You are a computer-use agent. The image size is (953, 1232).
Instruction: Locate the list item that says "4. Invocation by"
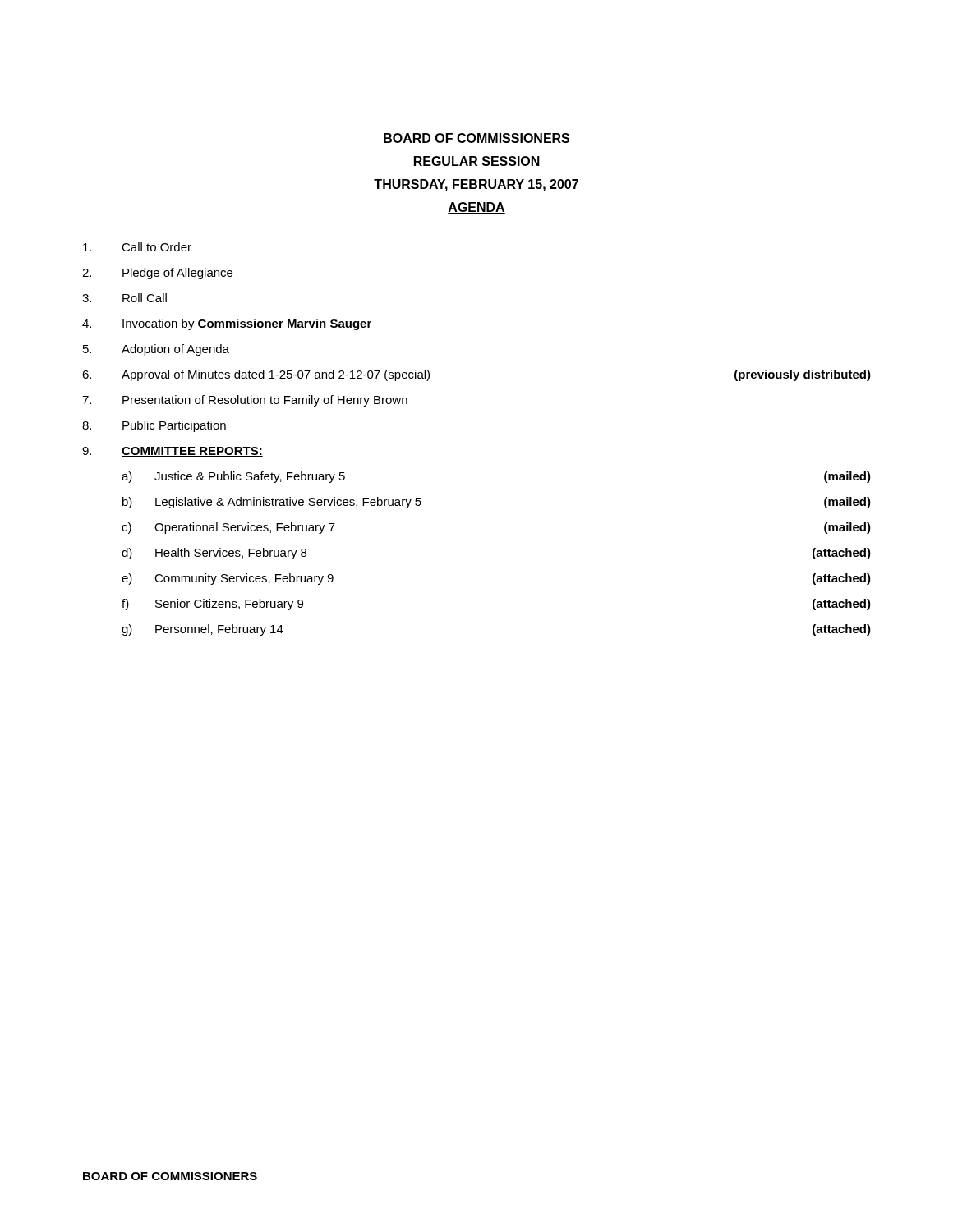coord(227,324)
